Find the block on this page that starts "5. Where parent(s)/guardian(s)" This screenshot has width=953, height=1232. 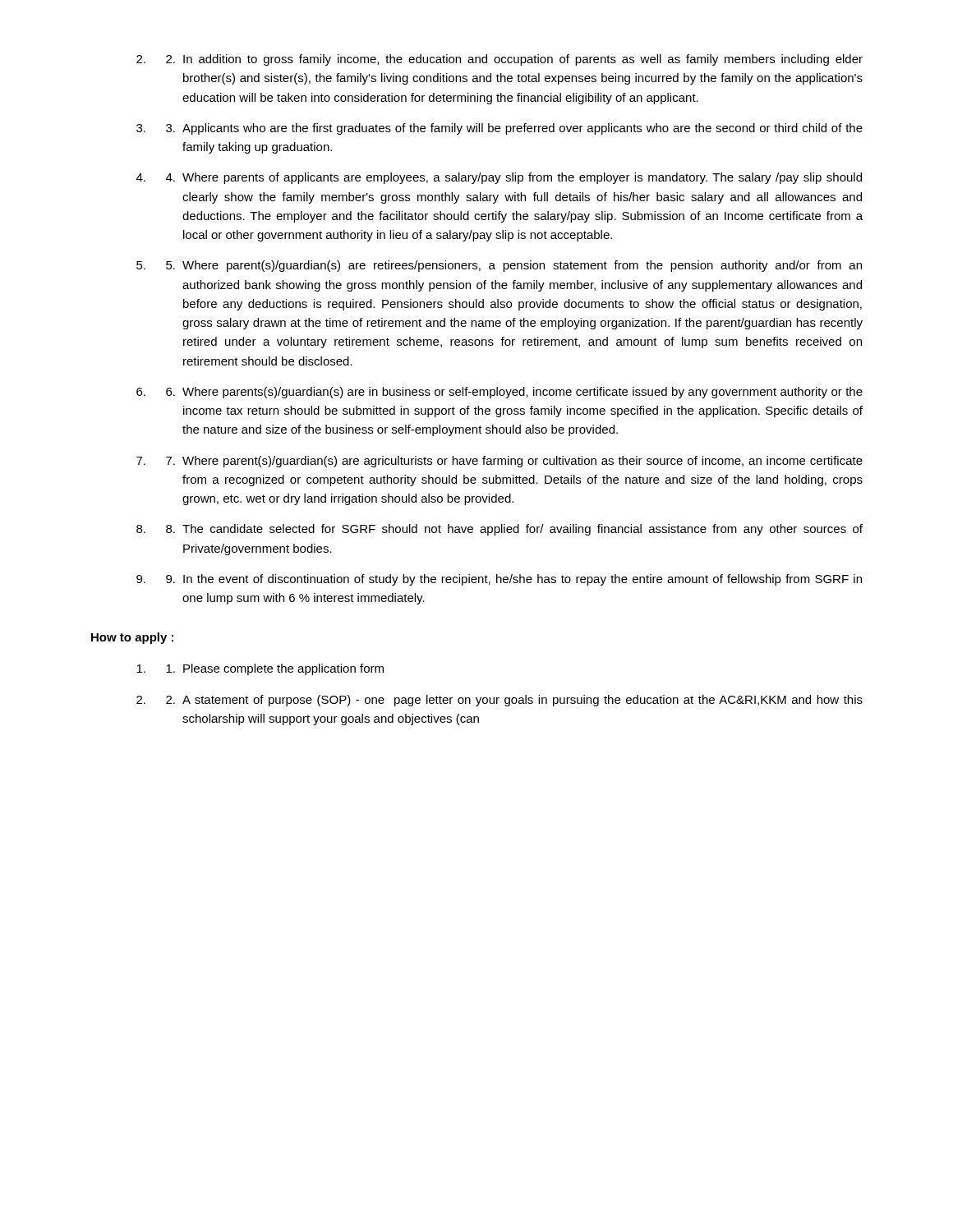[508, 313]
